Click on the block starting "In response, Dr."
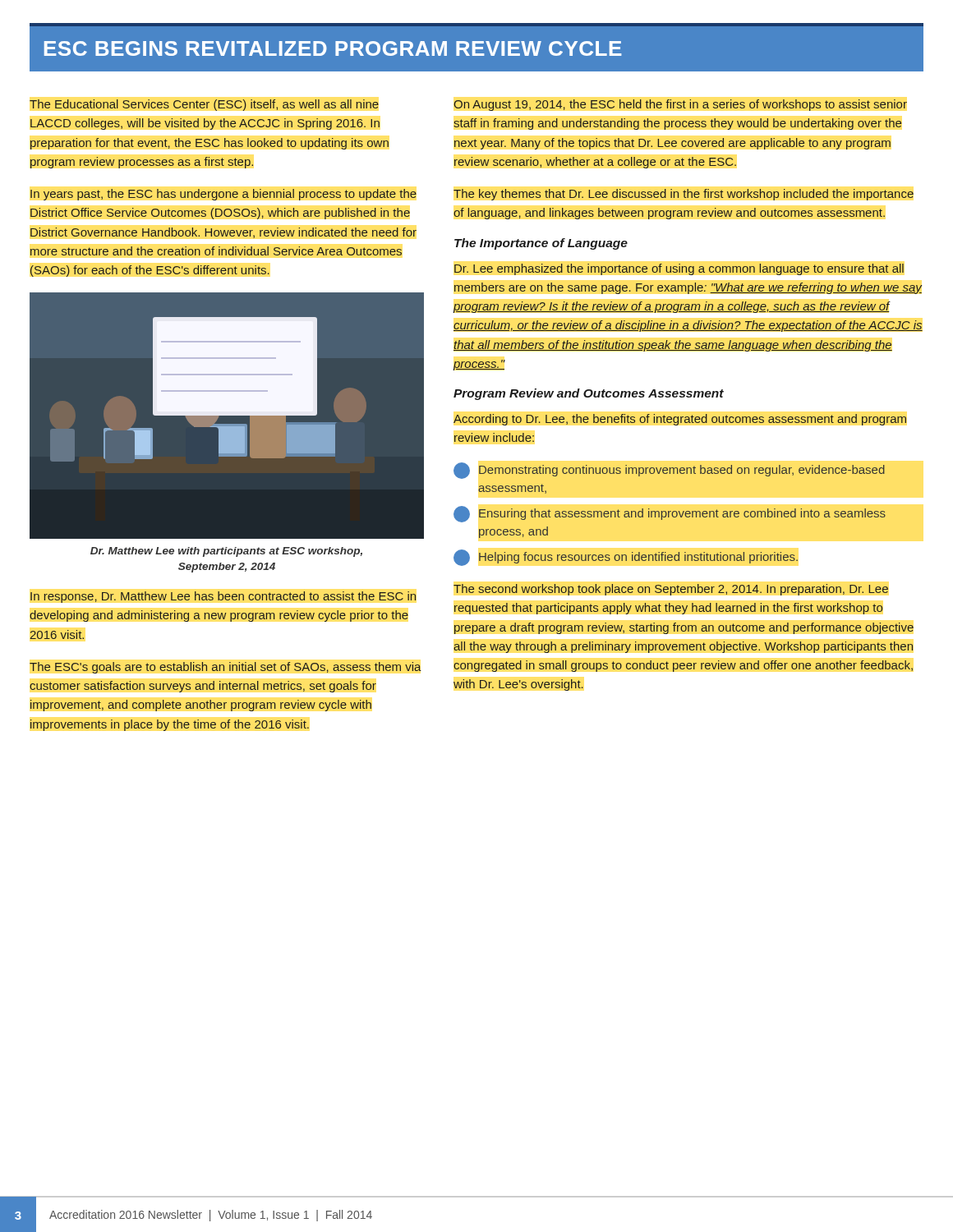Image resolution: width=953 pixels, height=1232 pixels. 227,615
